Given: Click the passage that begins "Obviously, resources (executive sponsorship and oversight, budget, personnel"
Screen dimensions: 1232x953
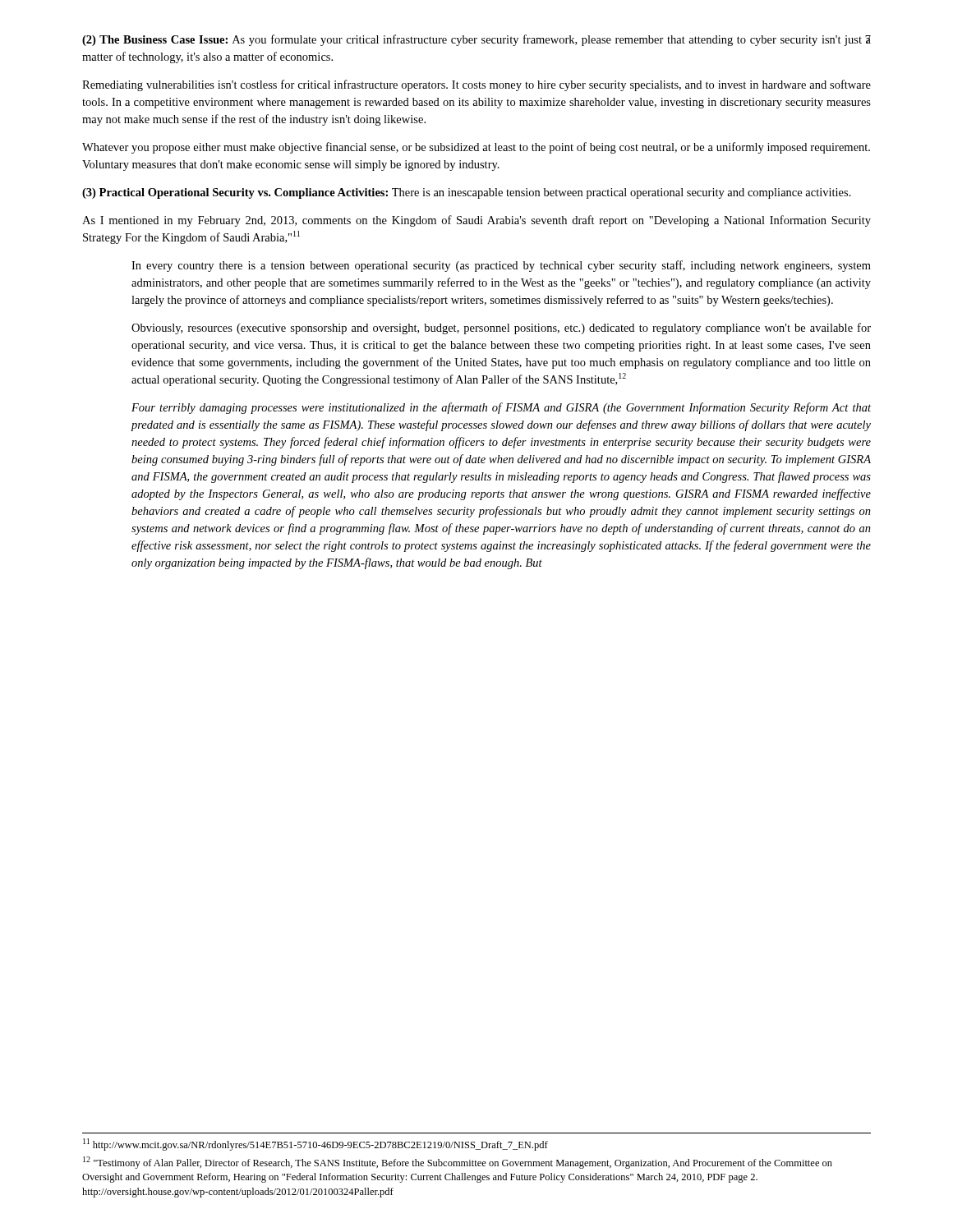Looking at the screenshot, I should pos(501,354).
